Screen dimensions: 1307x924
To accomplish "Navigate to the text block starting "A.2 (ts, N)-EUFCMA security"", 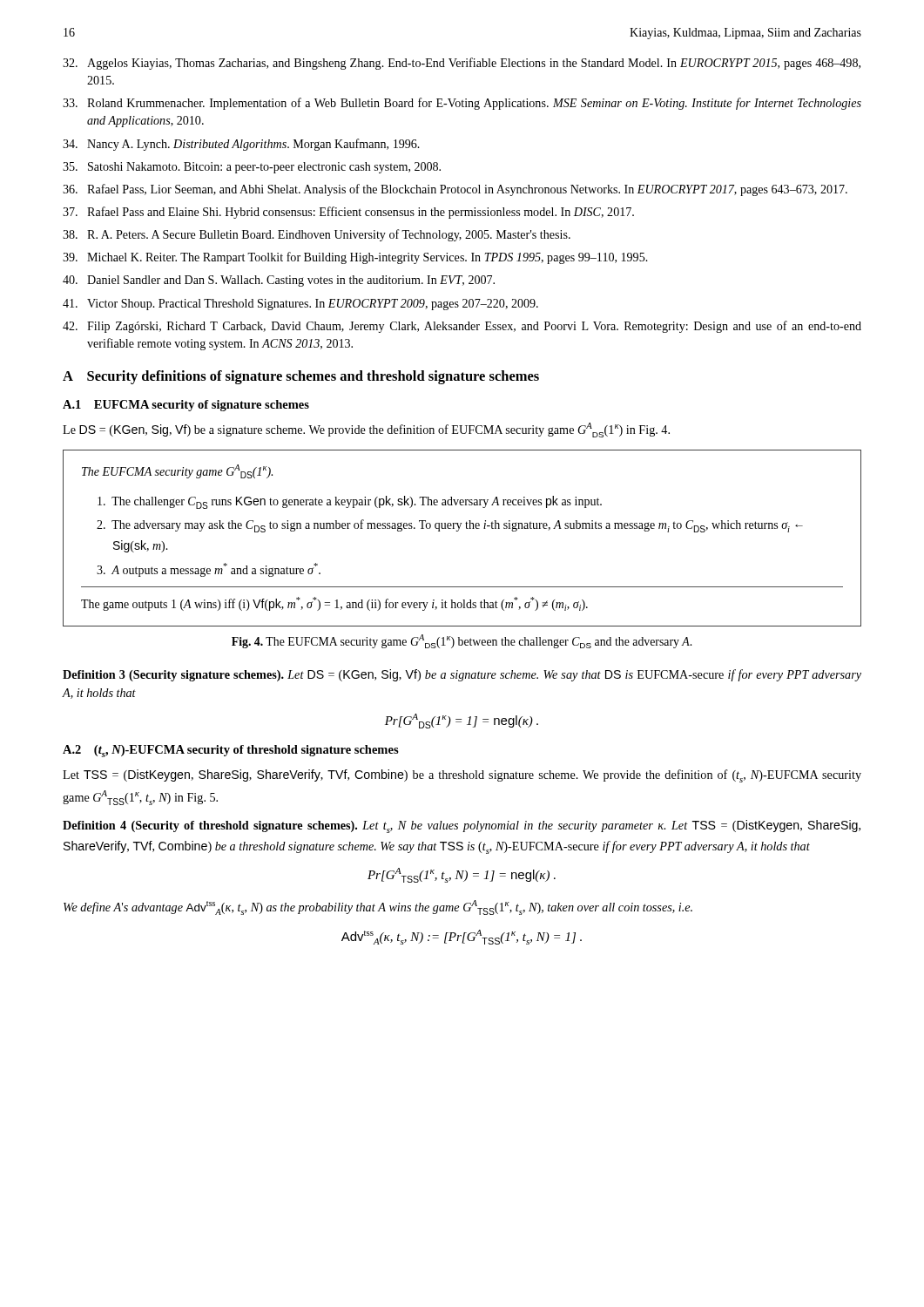I will [231, 751].
